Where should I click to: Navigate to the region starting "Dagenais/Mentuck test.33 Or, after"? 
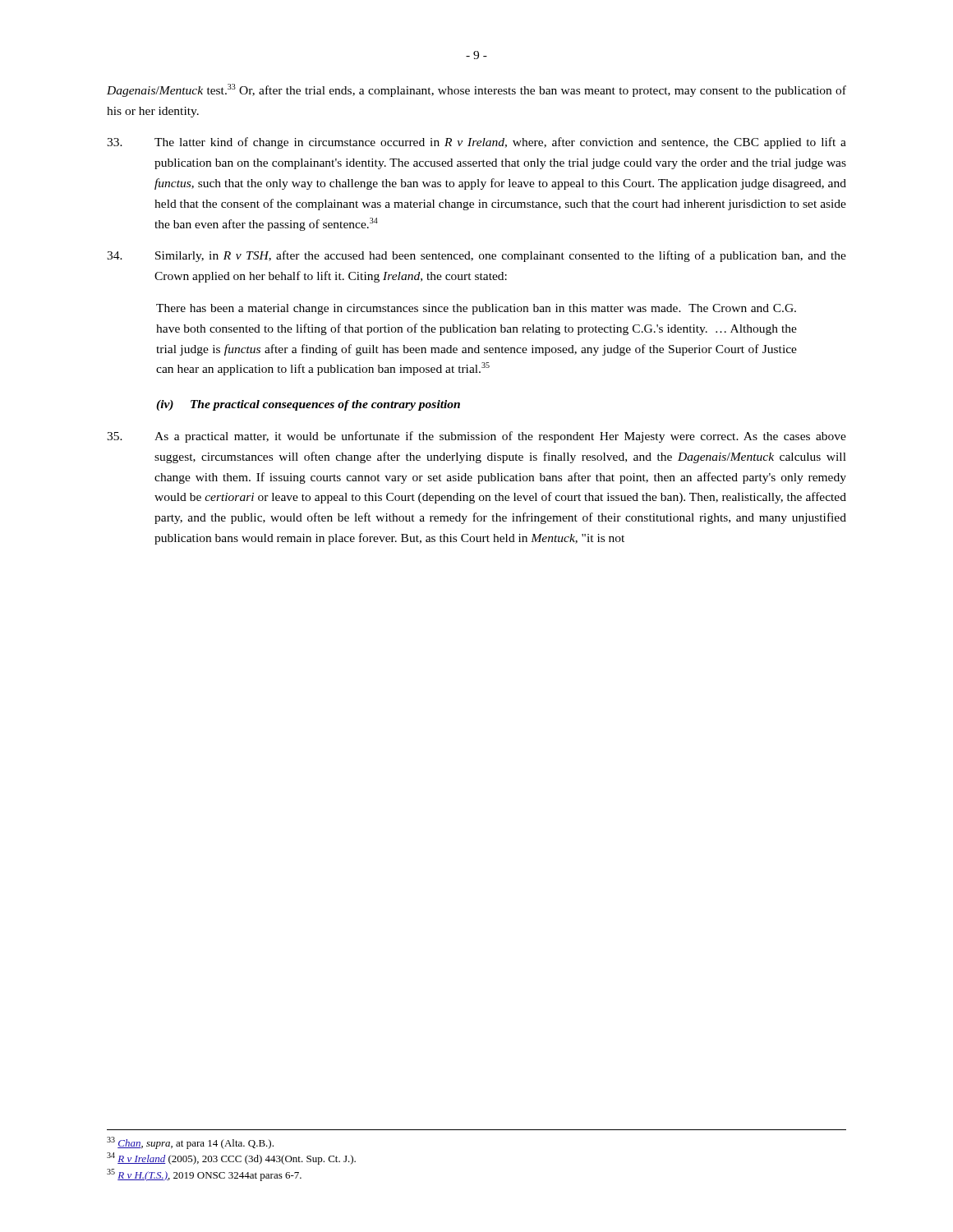pos(476,99)
